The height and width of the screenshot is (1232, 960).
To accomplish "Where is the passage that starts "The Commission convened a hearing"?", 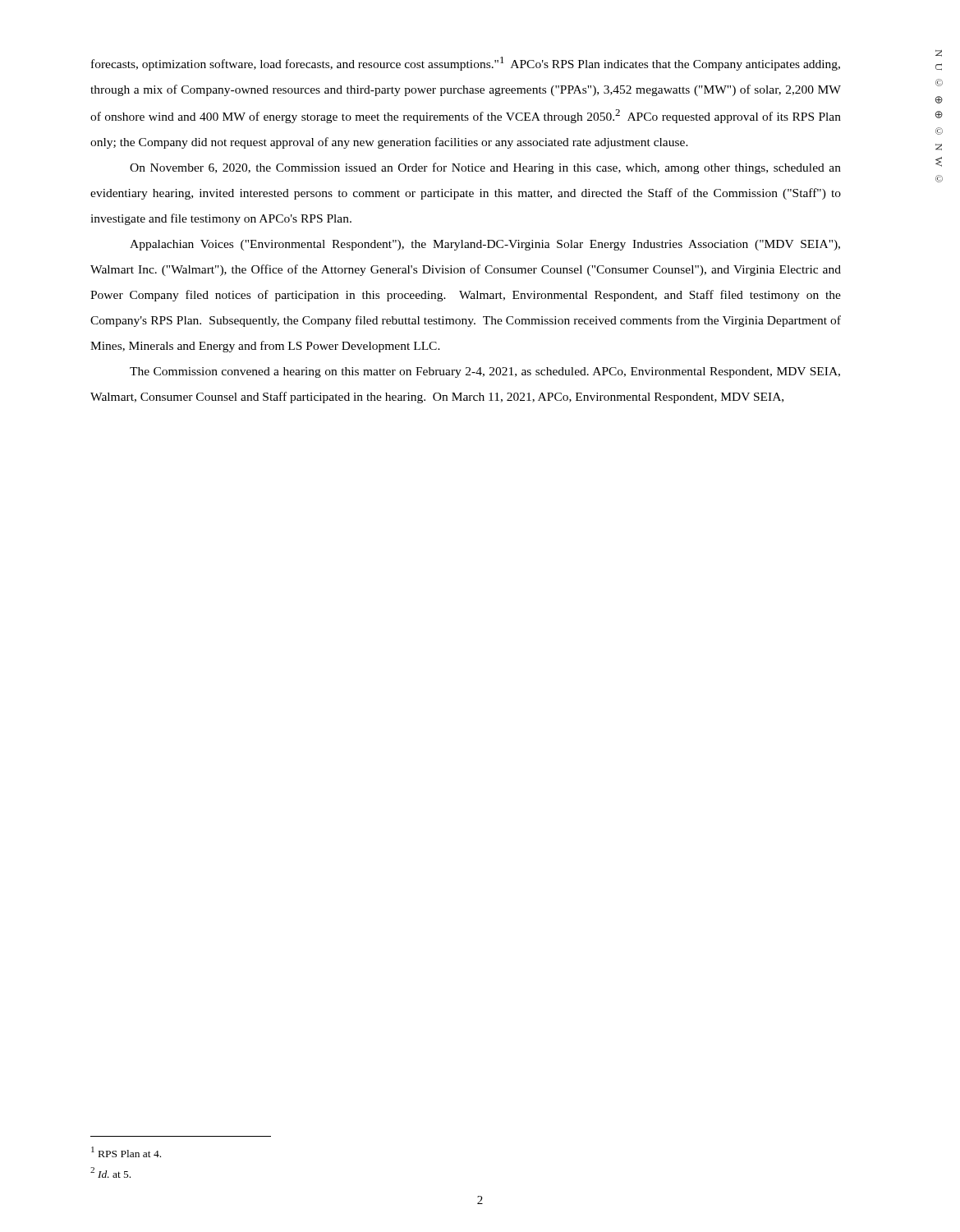I will coord(466,384).
